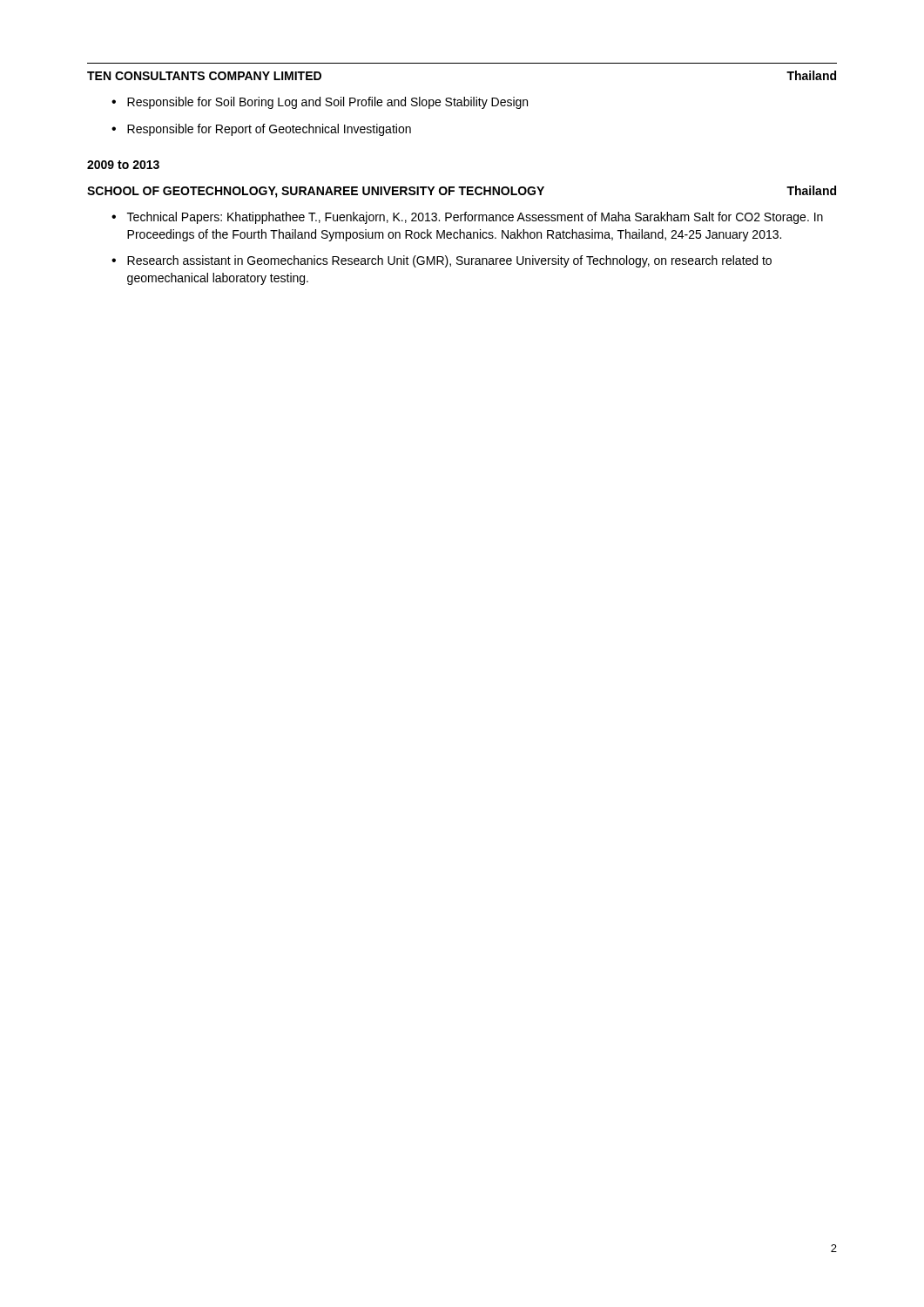Click on the text starting "Technical Papers: Khatipphathee T., Fuenkajorn,"

482,226
